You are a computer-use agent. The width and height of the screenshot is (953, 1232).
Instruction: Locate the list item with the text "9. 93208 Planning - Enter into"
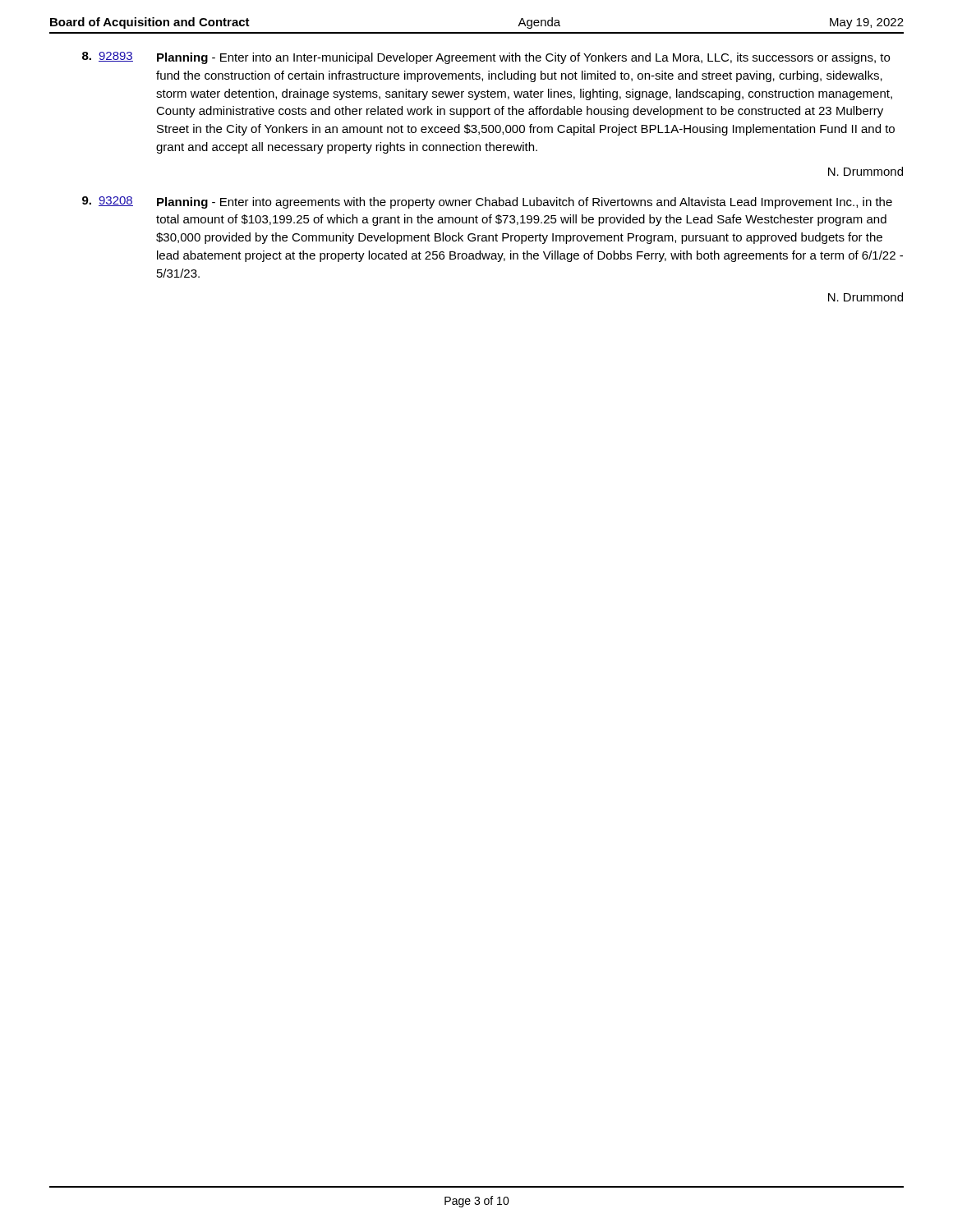pyautogui.click(x=476, y=237)
